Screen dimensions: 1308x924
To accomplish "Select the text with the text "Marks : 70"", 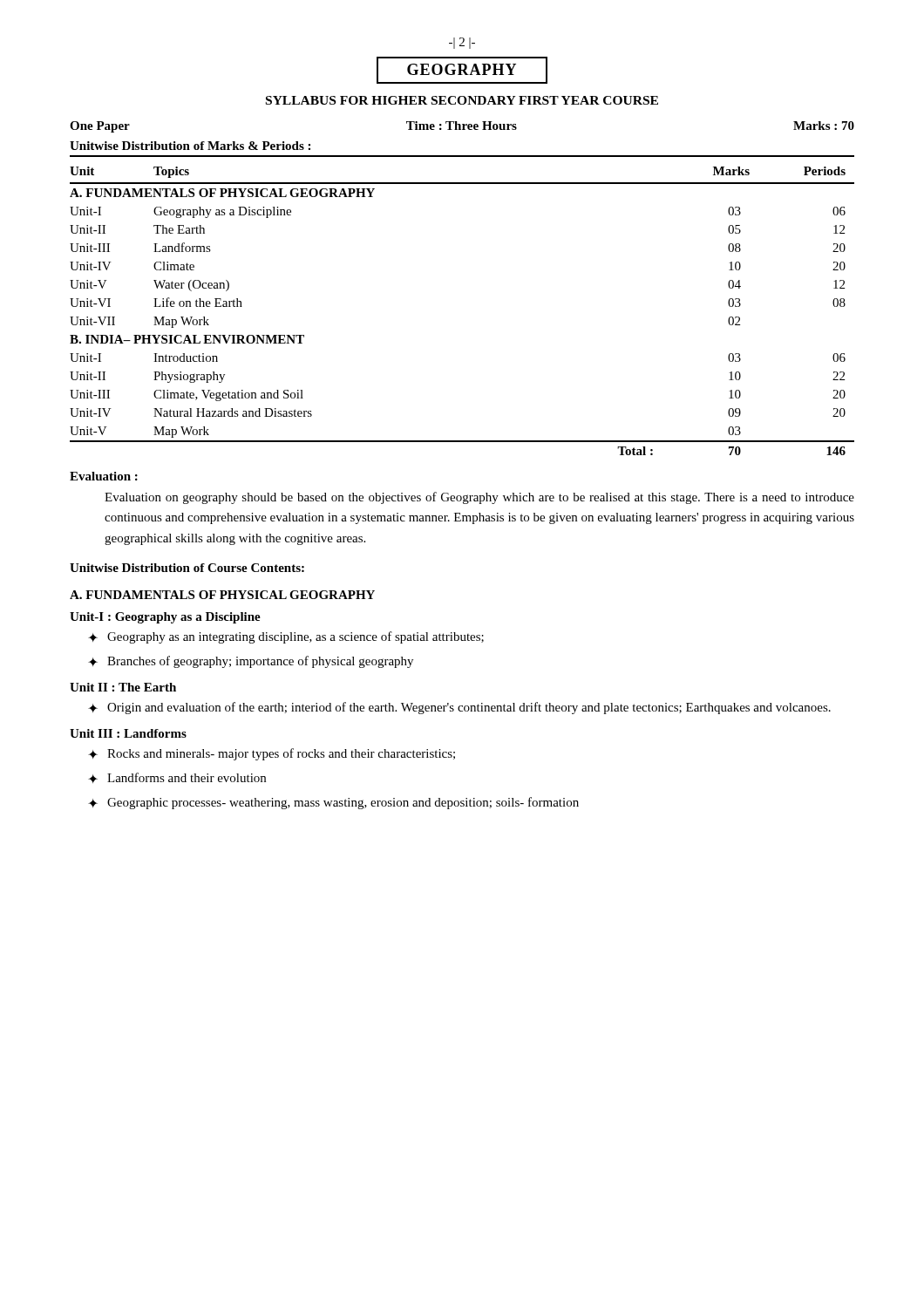I will click(x=824, y=126).
